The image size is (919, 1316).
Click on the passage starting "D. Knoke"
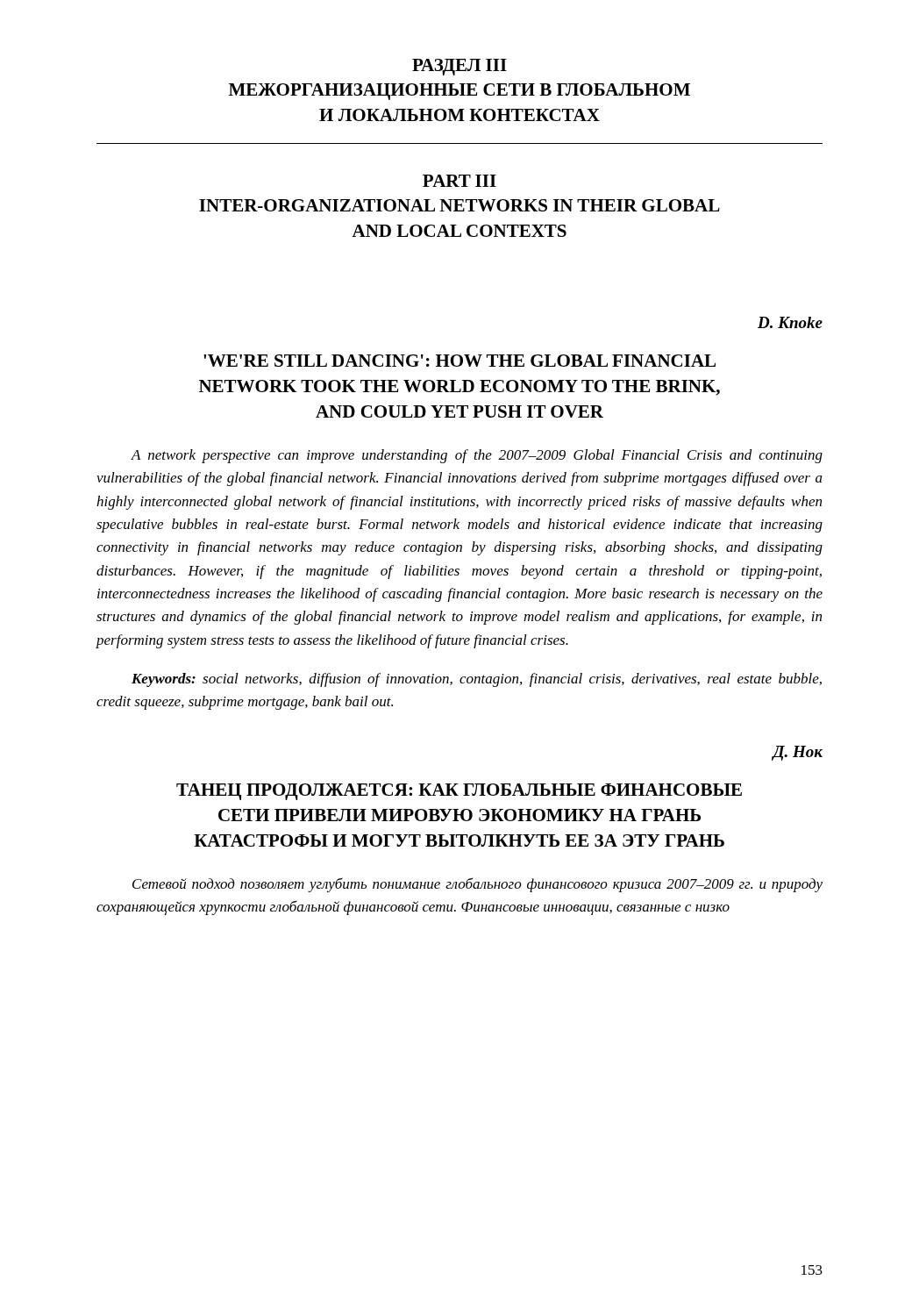point(790,322)
